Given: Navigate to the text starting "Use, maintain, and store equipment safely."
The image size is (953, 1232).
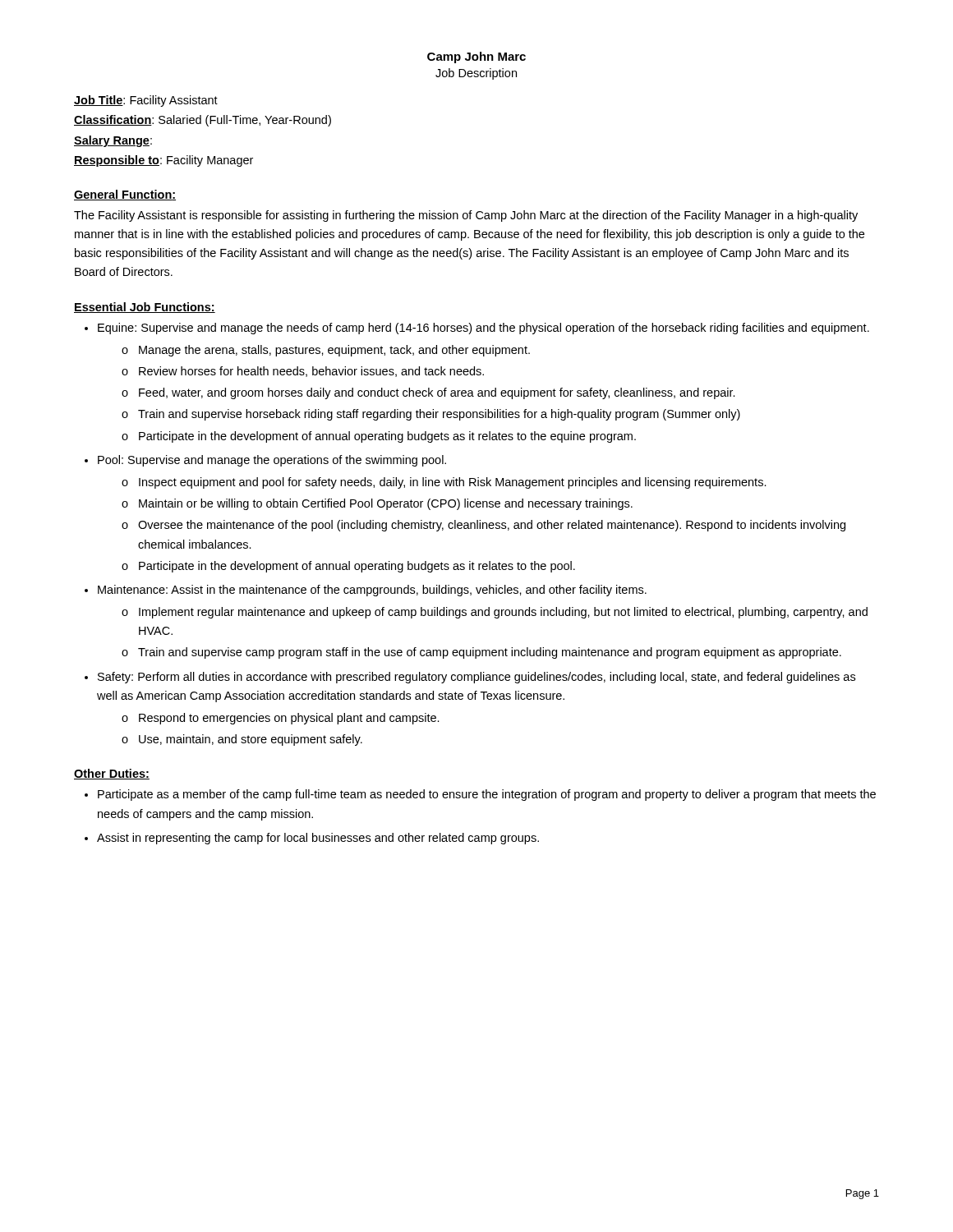Looking at the screenshot, I should (x=250, y=739).
